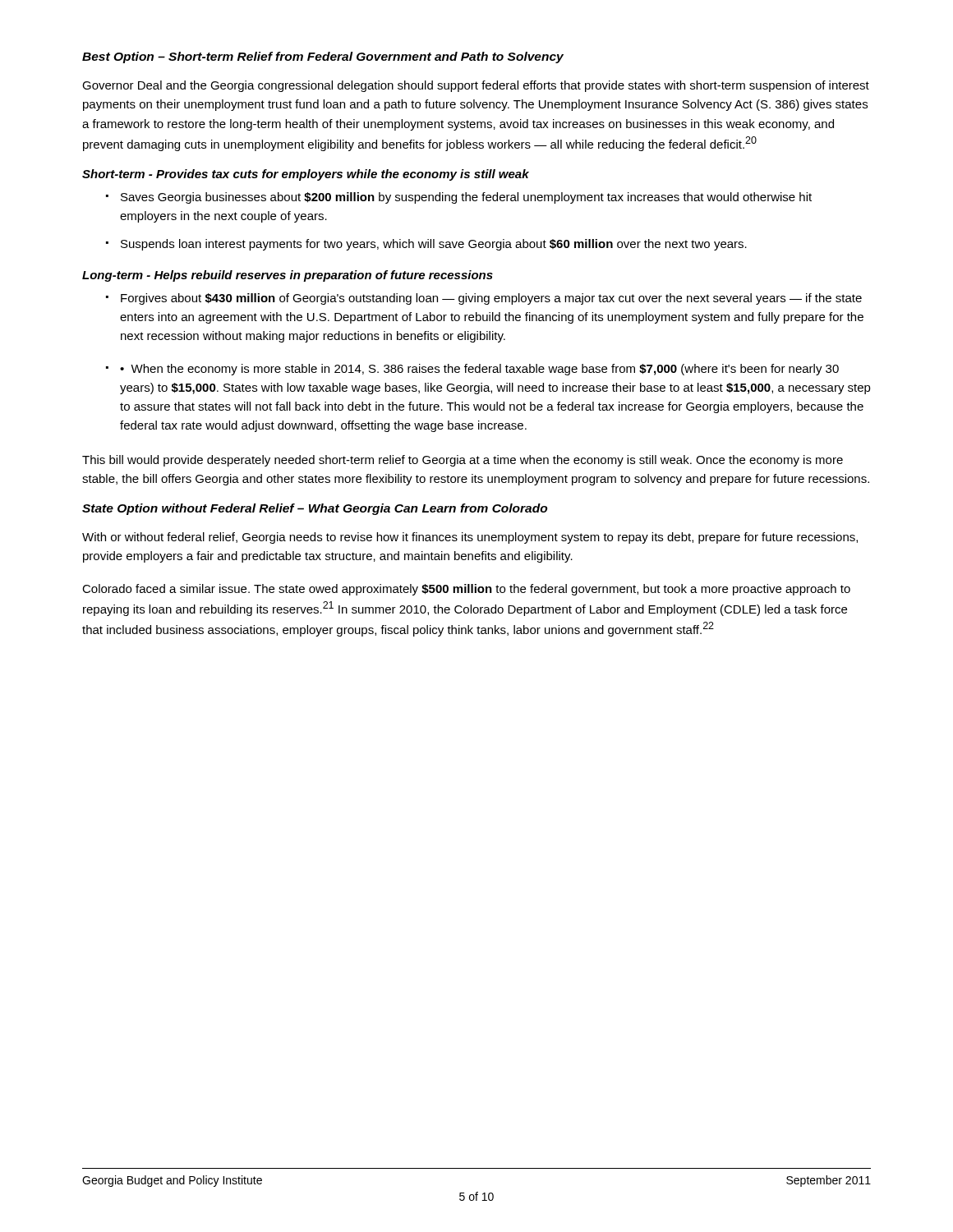This screenshot has height=1232, width=953.
Task: Select the element starting "Suspends loan interest payments"
Action: pos(434,243)
